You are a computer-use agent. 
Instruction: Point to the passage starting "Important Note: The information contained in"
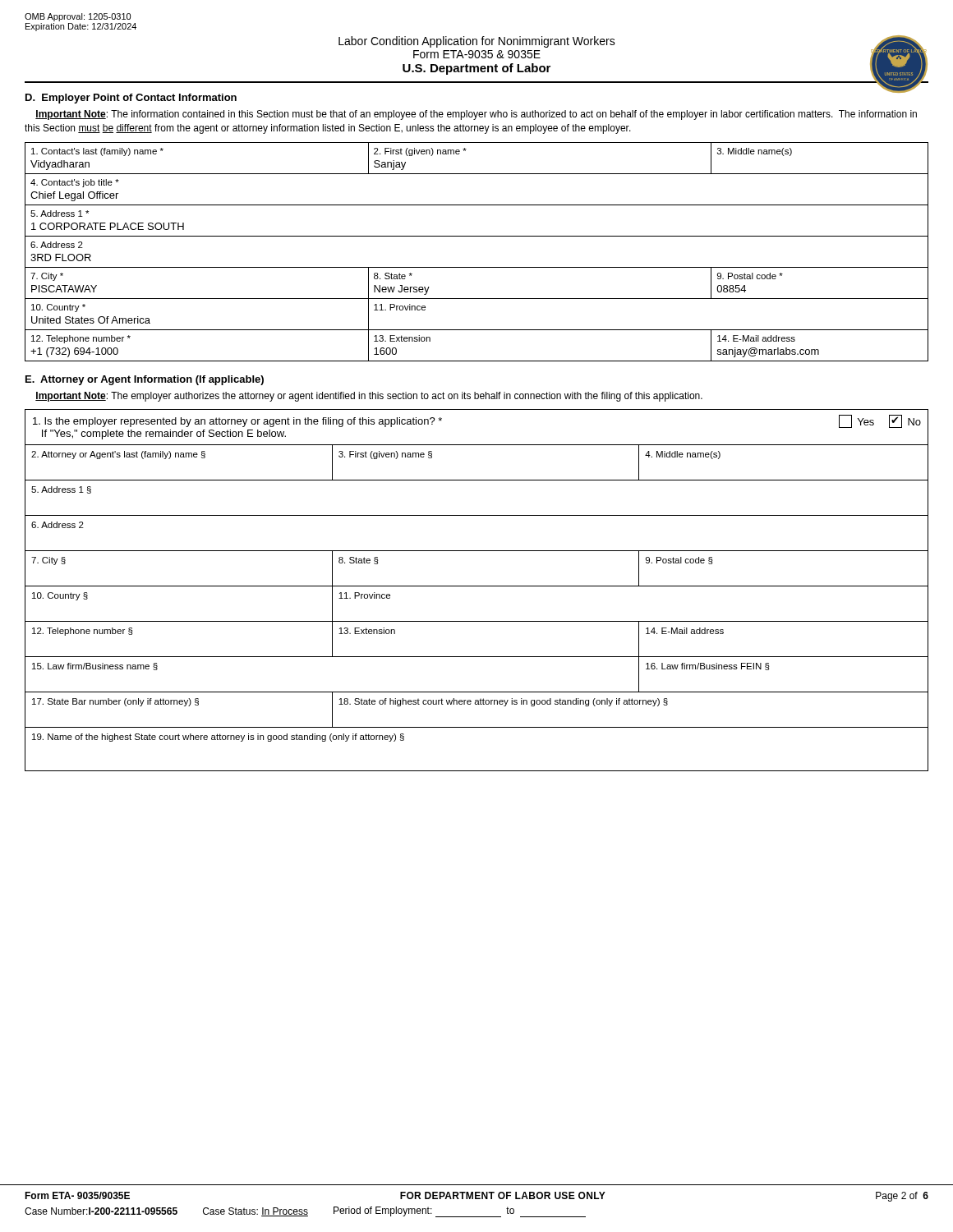tap(471, 121)
